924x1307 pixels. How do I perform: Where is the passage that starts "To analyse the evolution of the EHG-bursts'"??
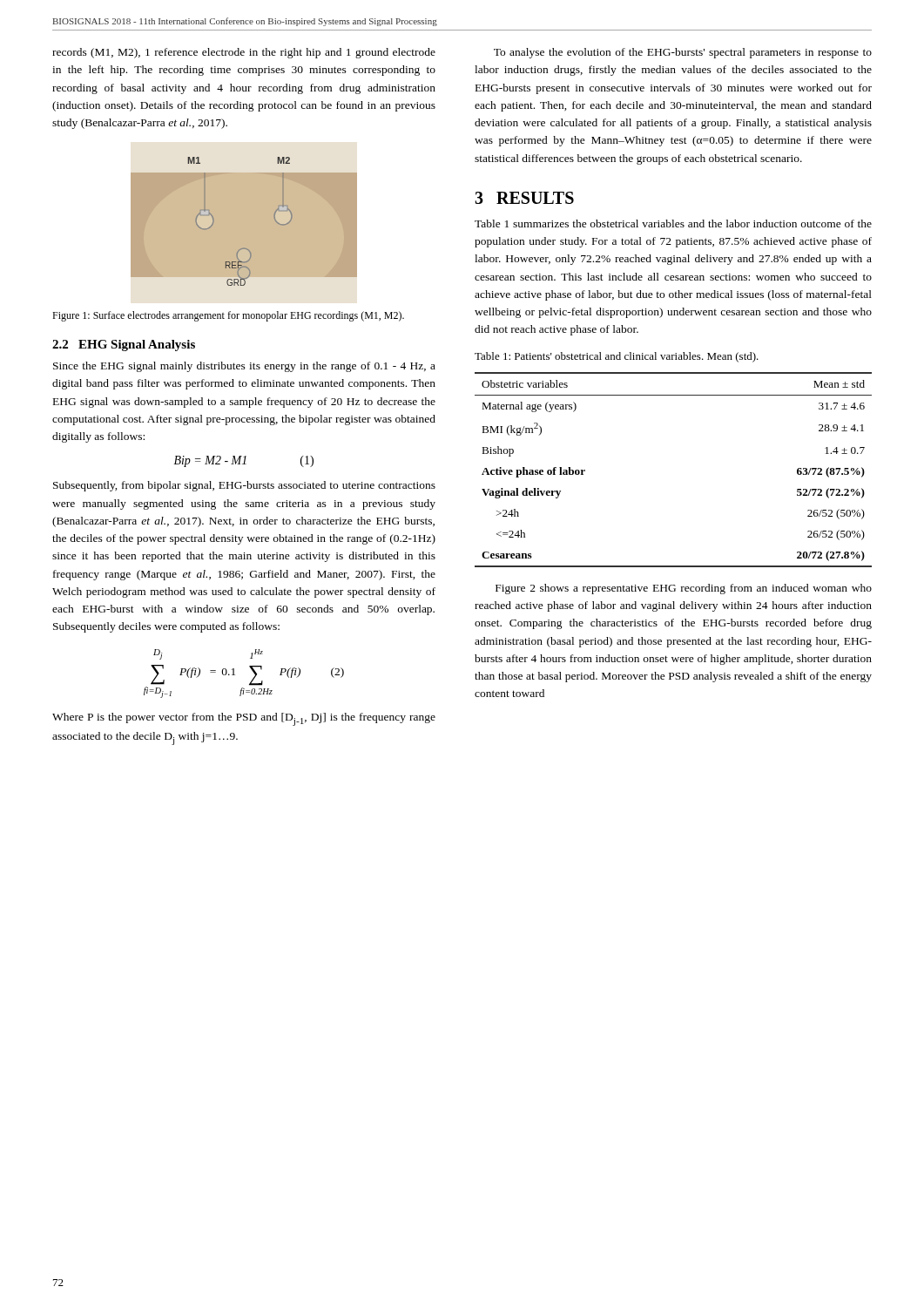pyautogui.click(x=673, y=105)
